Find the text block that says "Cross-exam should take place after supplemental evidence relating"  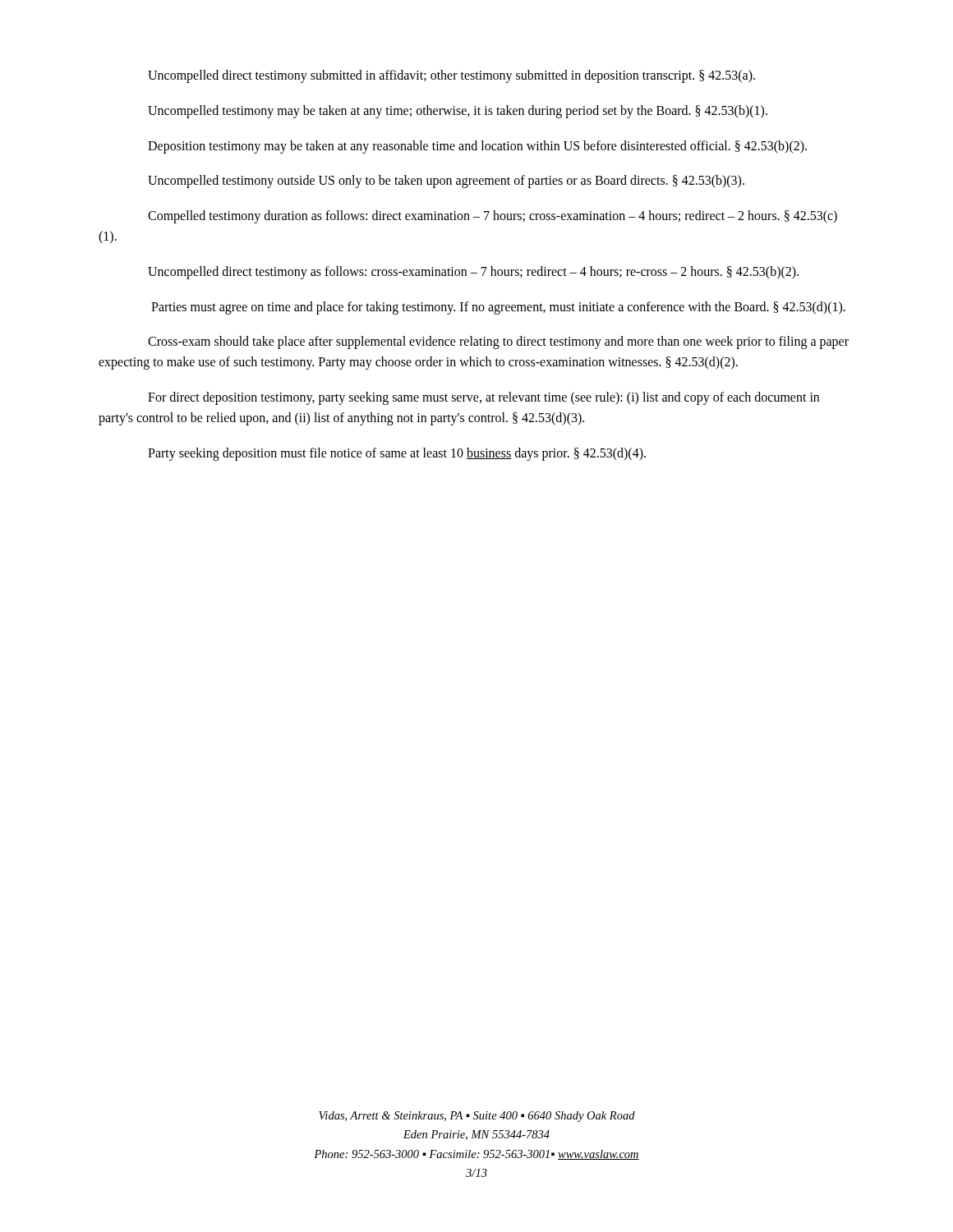[474, 352]
